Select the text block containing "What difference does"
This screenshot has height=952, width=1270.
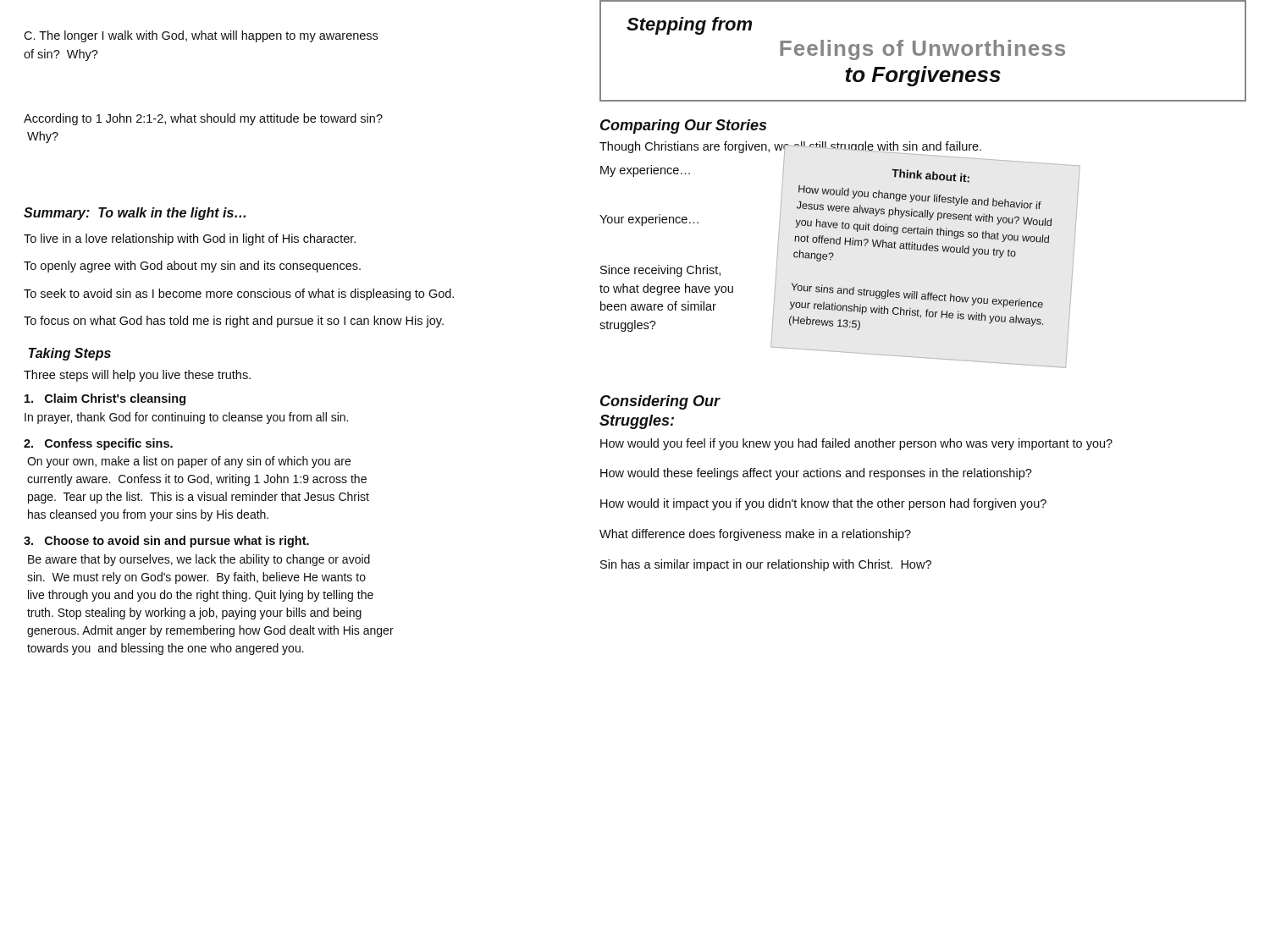(755, 534)
